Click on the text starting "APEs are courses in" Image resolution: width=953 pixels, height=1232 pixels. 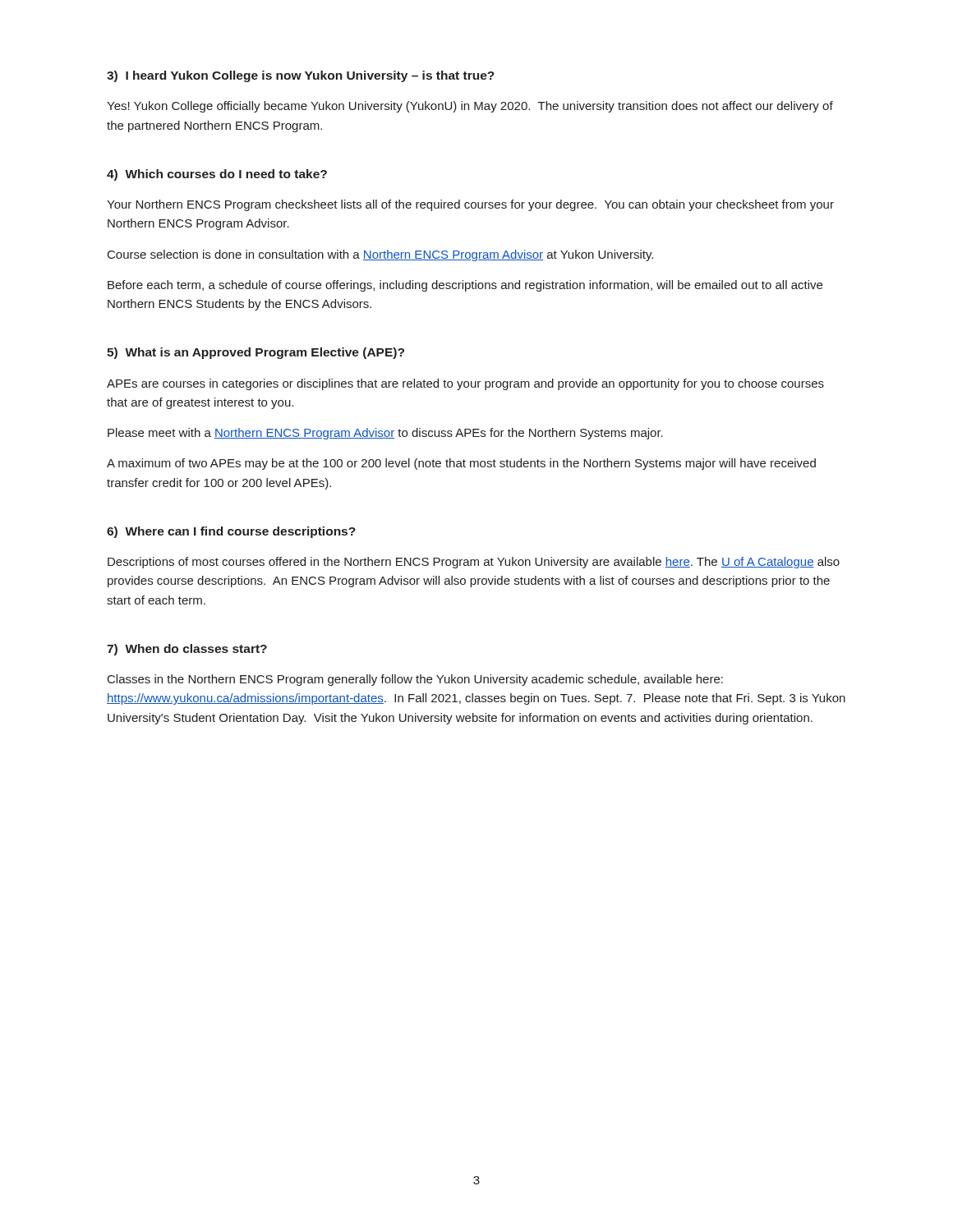click(x=465, y=392)
